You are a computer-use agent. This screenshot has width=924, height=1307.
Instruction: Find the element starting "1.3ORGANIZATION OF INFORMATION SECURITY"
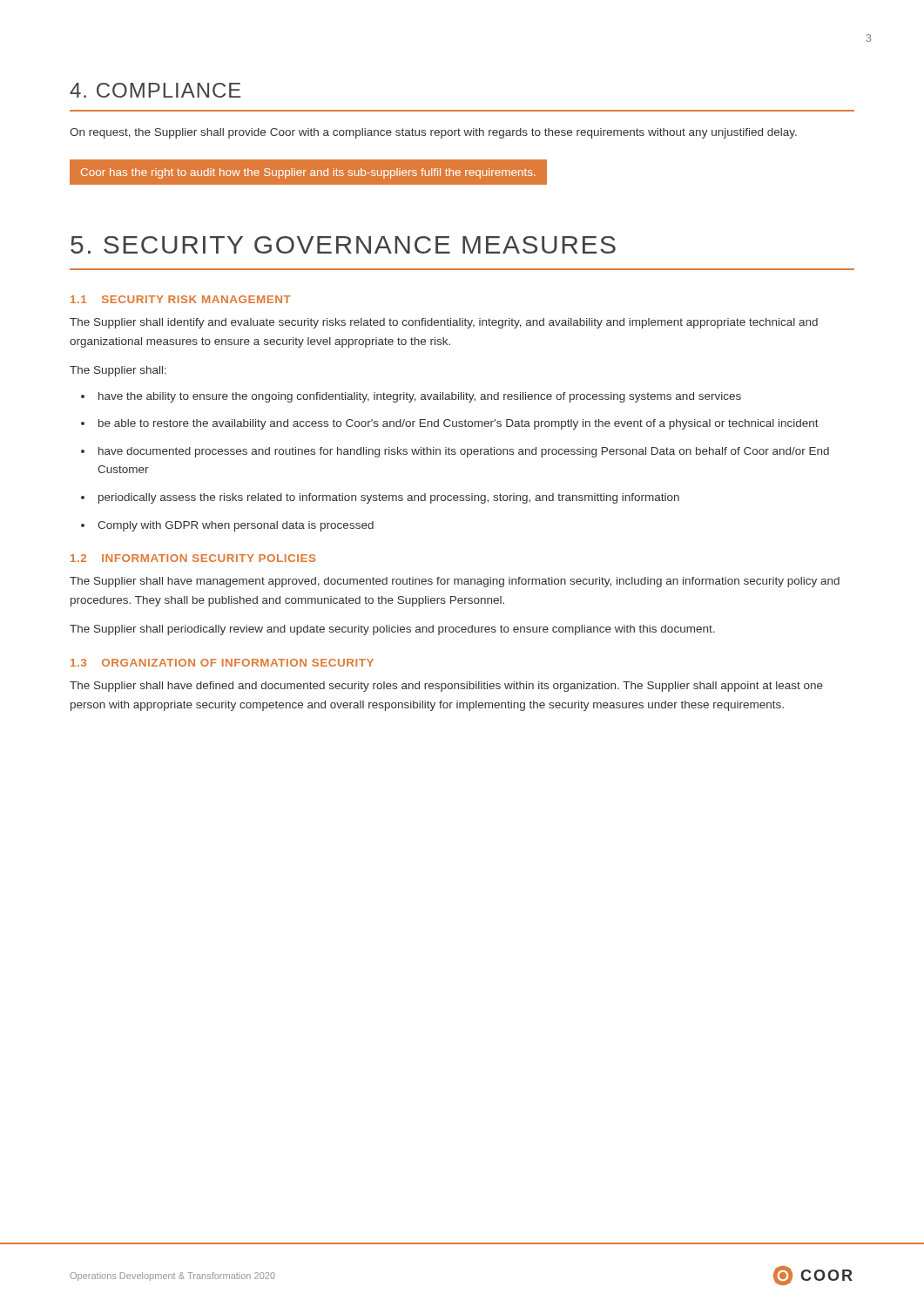222,663
